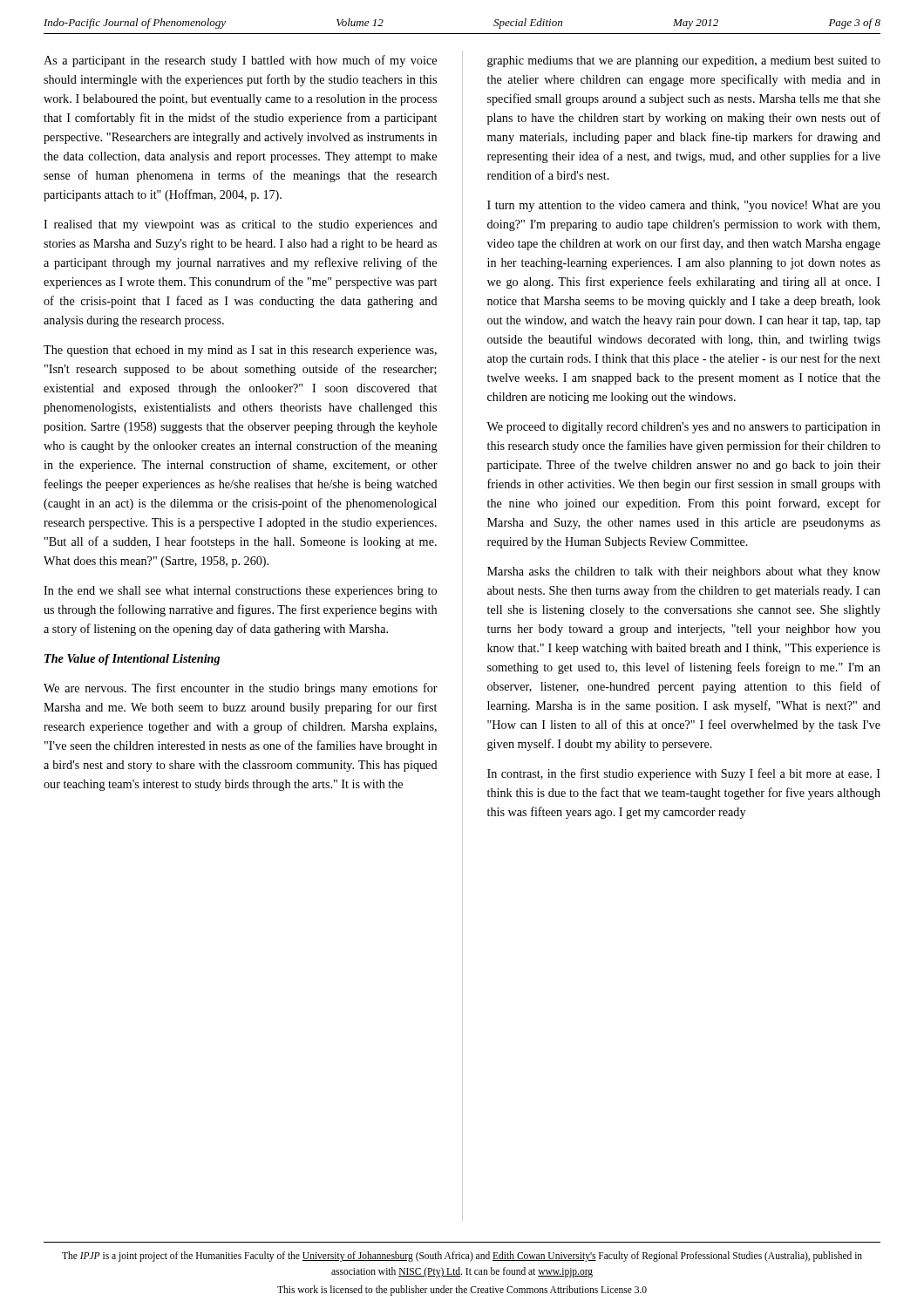Find the block on this page that starts "graphic mediums that we"
The width and height of the screenshot is (924, 1308).
click(x=684, y=118)
